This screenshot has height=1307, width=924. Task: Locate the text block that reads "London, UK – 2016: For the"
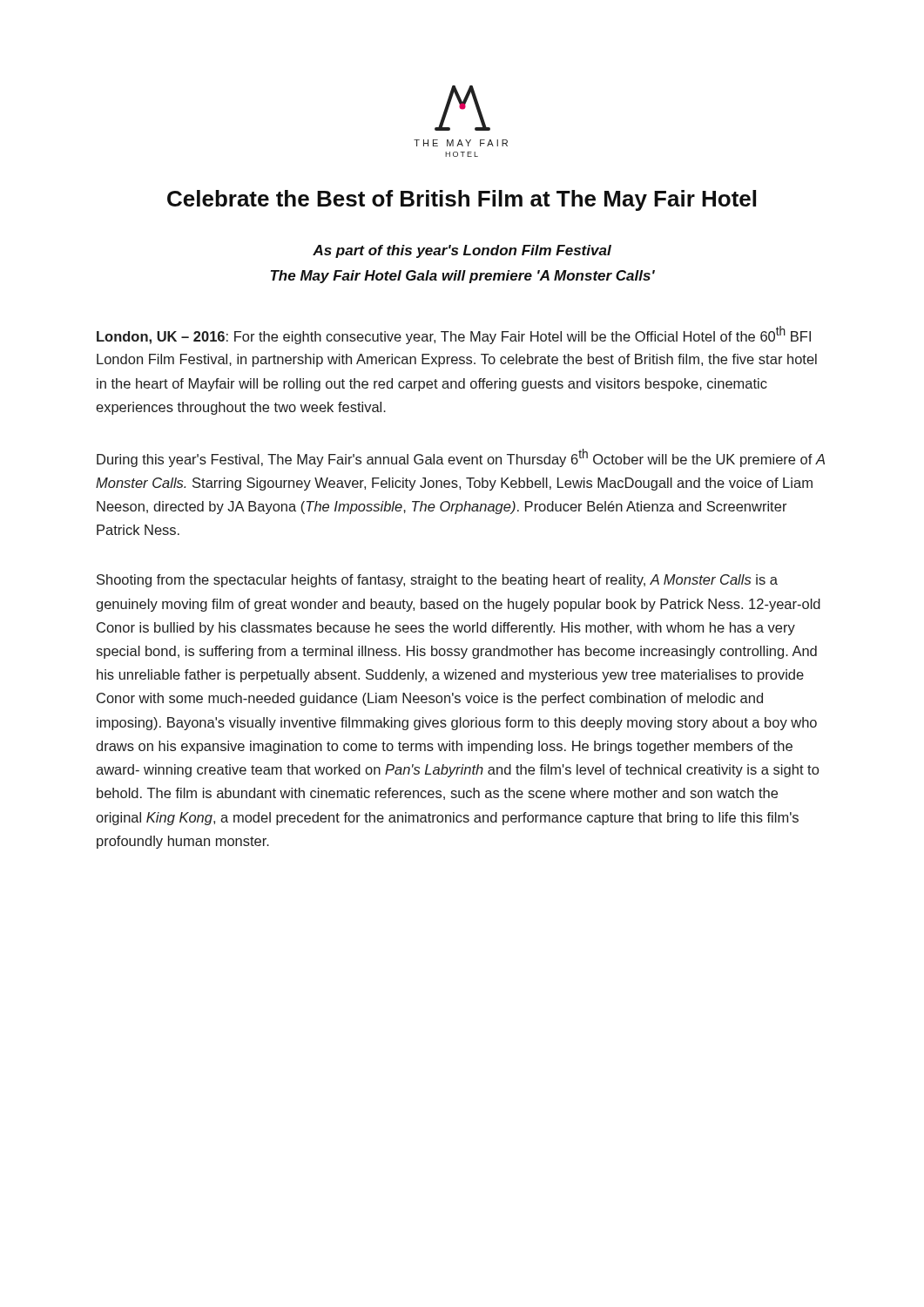457,370
